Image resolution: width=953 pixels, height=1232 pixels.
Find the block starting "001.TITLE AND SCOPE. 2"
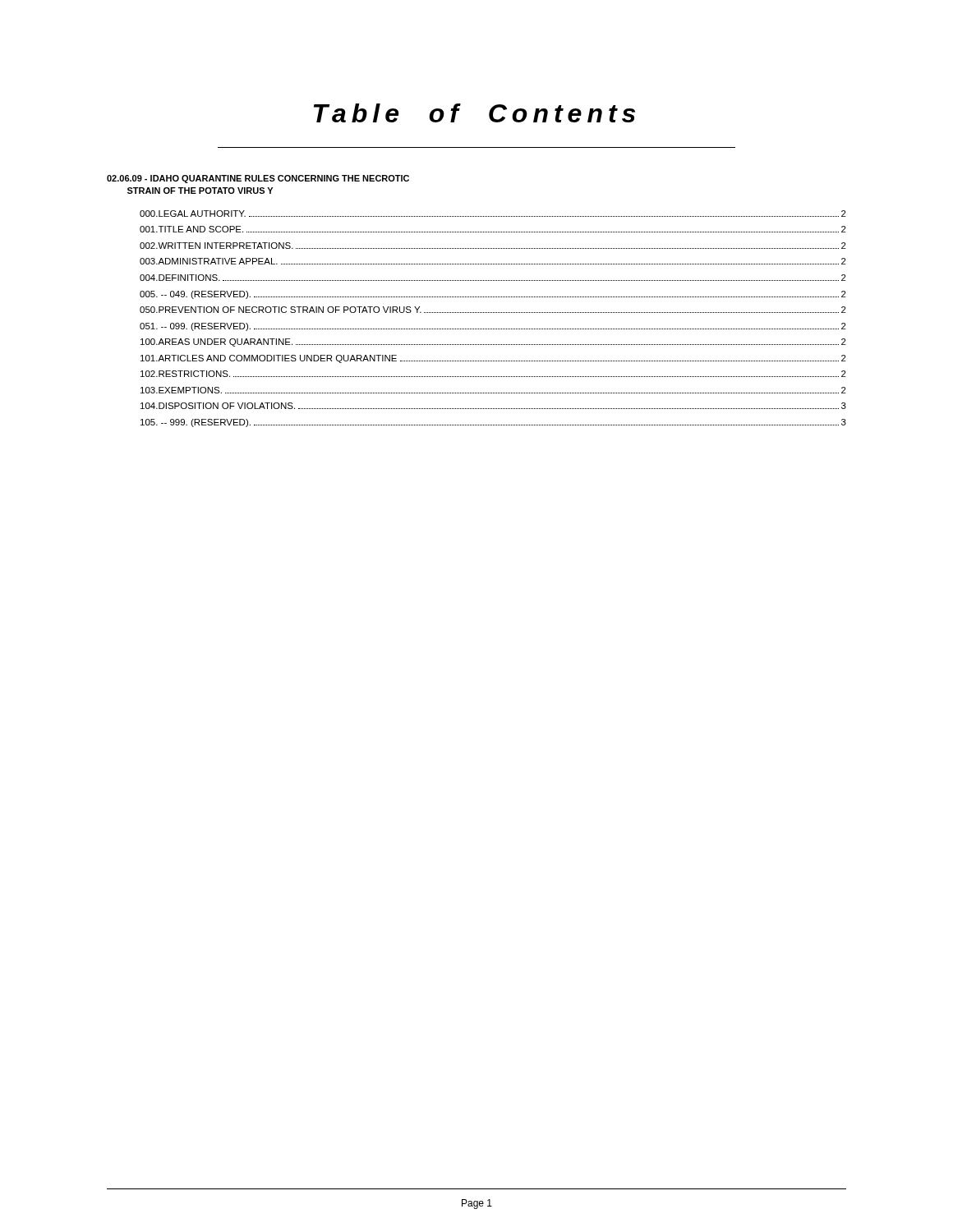(493, 230)
